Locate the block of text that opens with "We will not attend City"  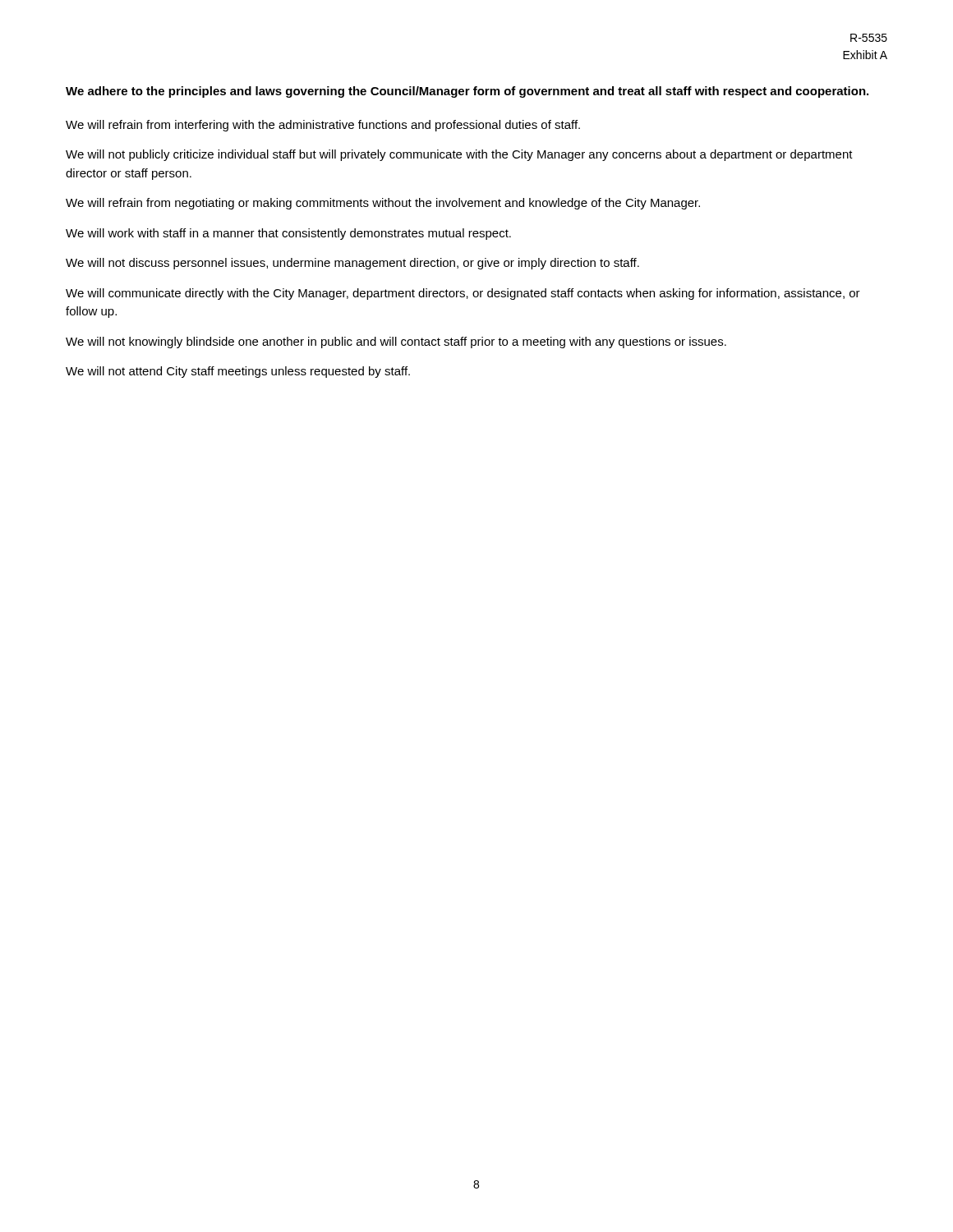tap(238, 371)
